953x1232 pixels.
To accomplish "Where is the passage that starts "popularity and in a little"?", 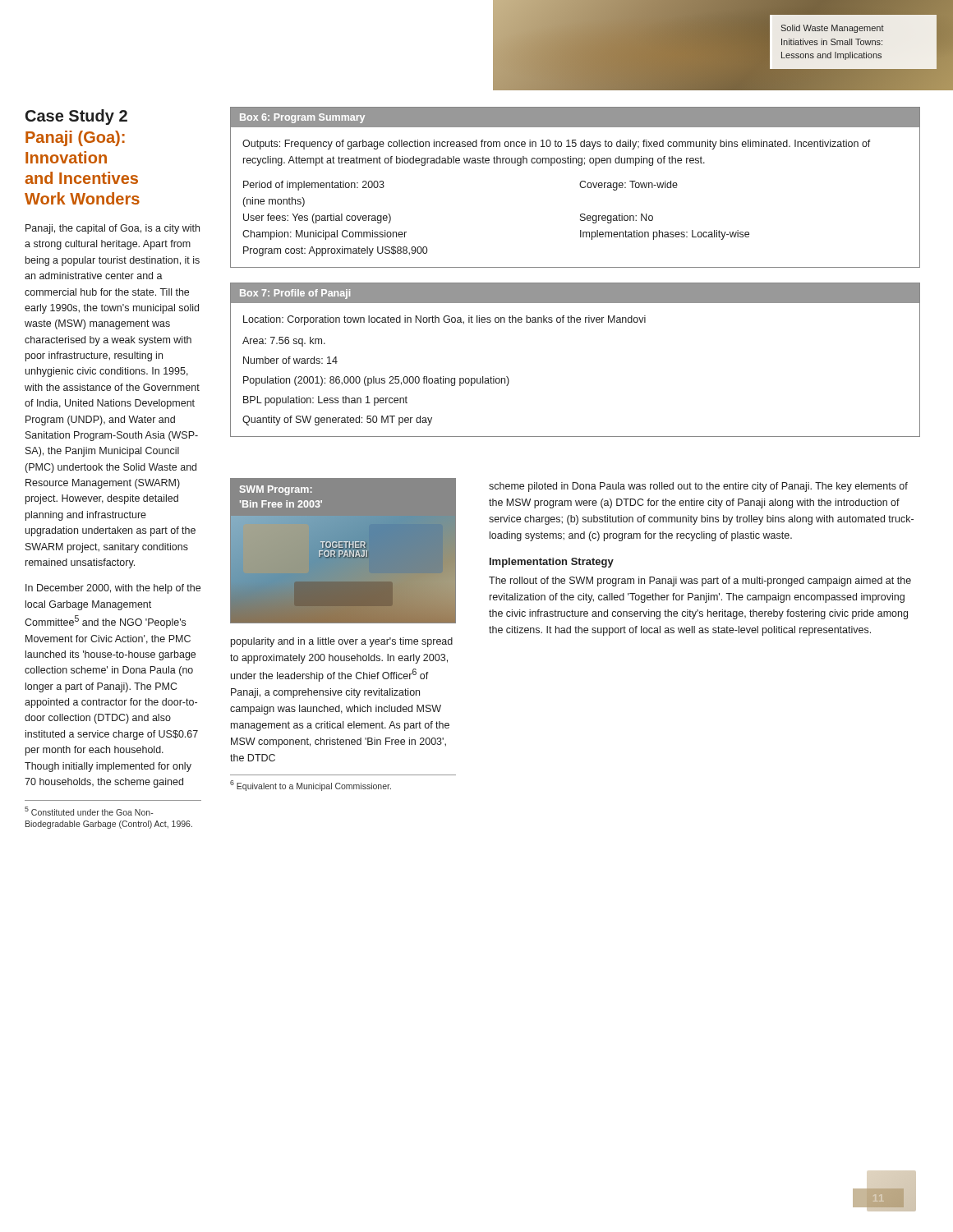I will [x=341, y=700].
